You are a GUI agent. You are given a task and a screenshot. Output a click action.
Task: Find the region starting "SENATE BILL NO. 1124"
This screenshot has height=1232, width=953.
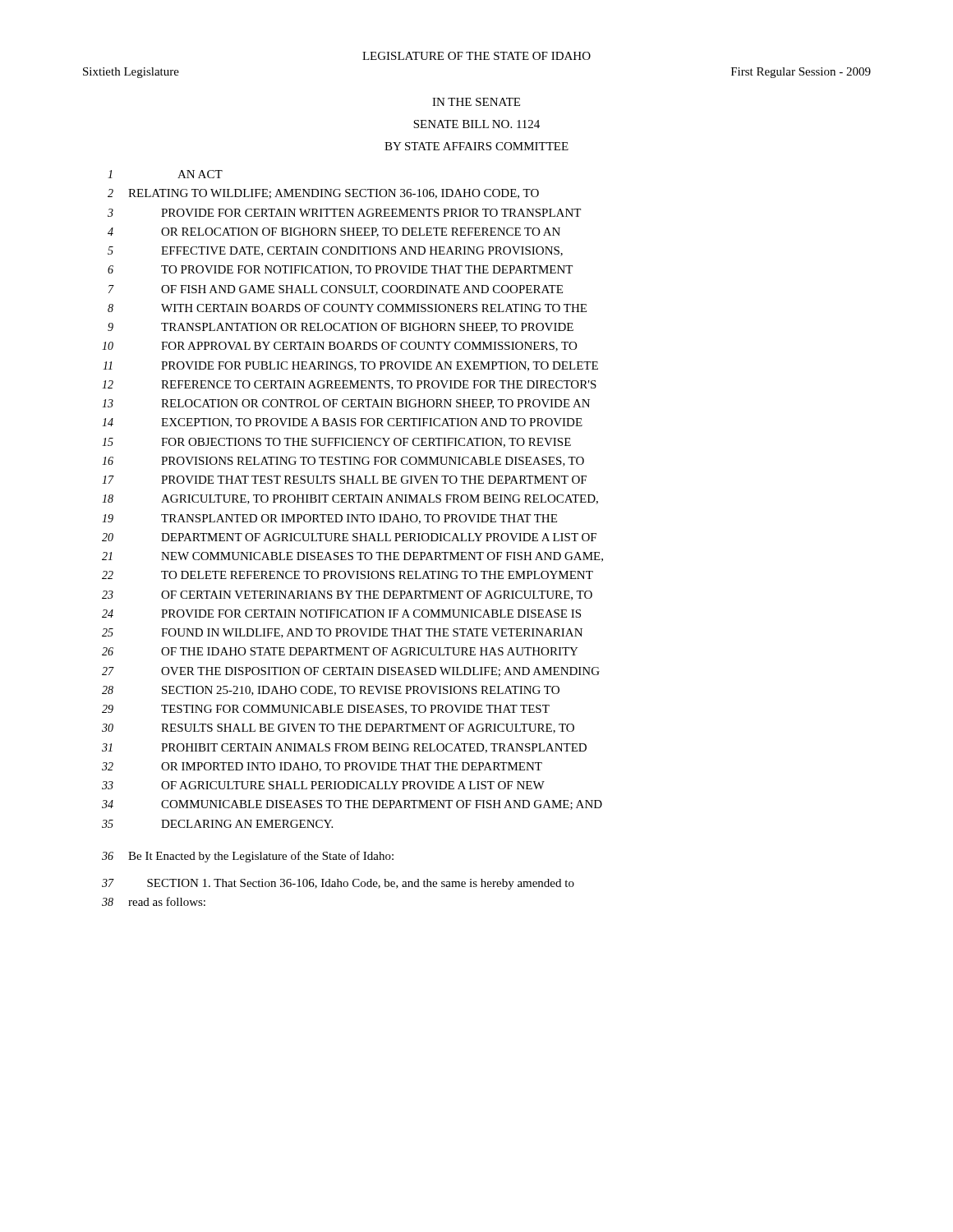[x=476, y=124]
